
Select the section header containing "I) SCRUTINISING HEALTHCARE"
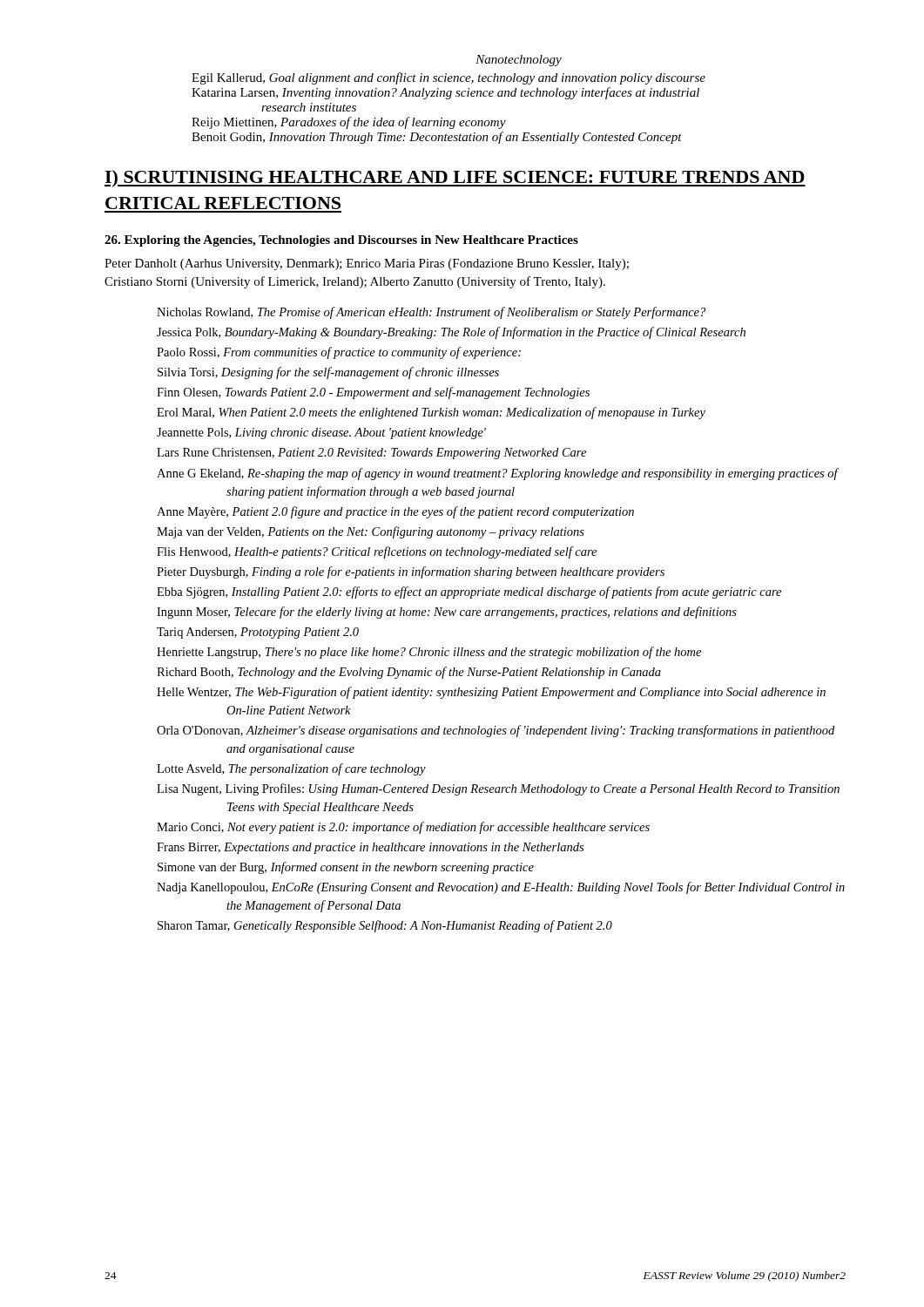(x=455, y=189)
